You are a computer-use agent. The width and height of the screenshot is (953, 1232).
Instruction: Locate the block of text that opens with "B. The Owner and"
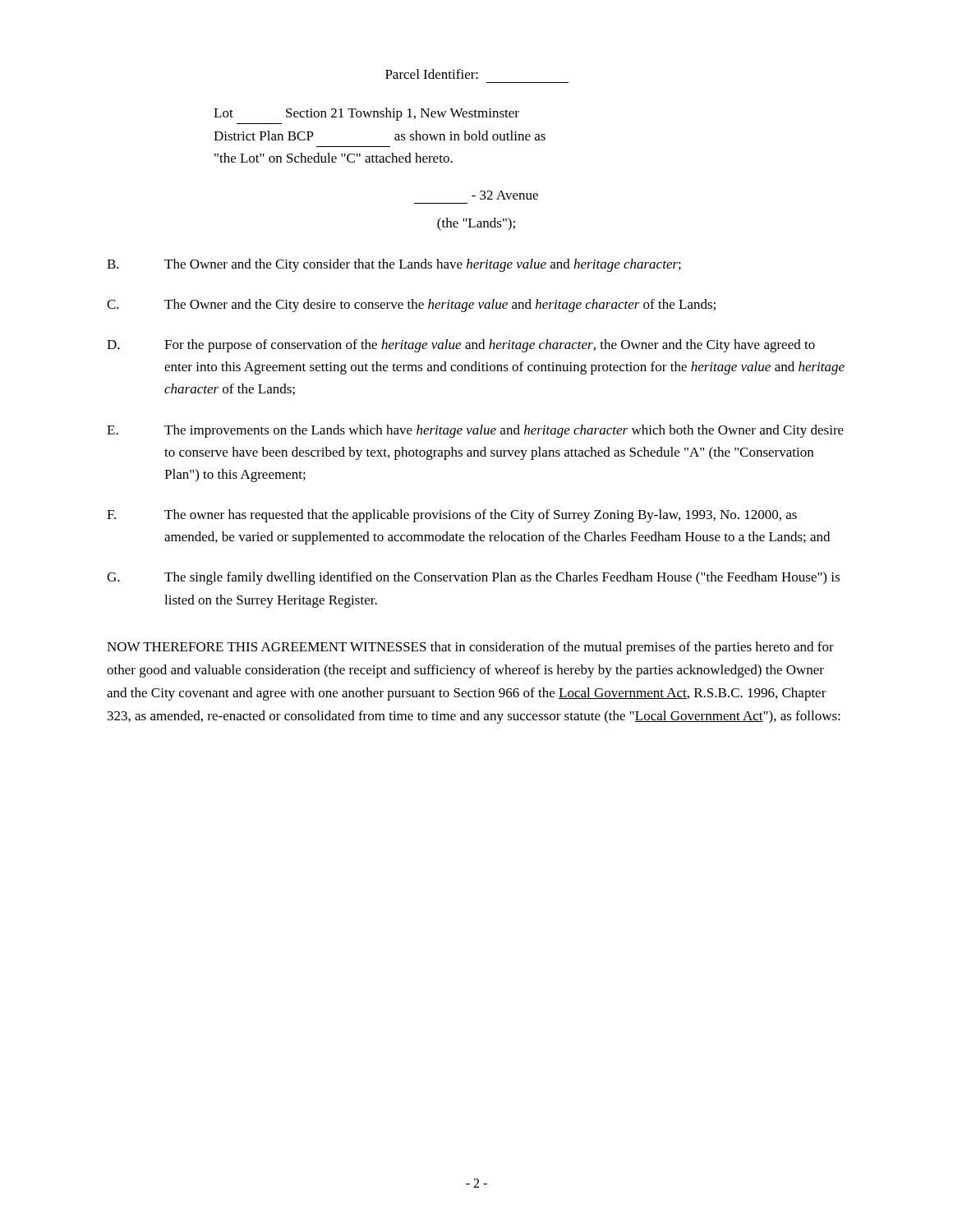[x=476, y=264]
